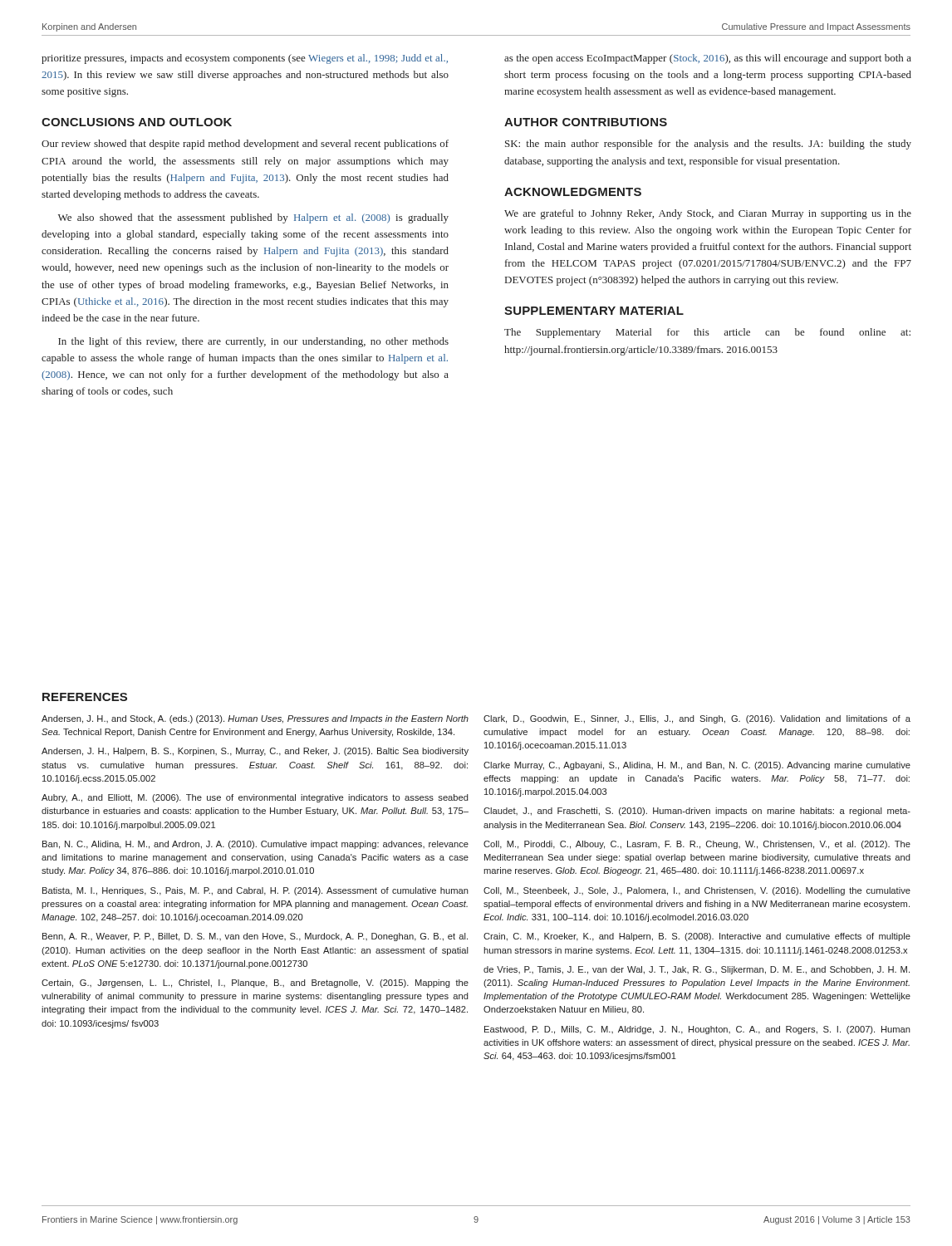This screenshot has height=1246, width=952.
Task: Locate the block starting "Coll, M., Steenbeek, J., Sole,"
Action: point(697,904)
